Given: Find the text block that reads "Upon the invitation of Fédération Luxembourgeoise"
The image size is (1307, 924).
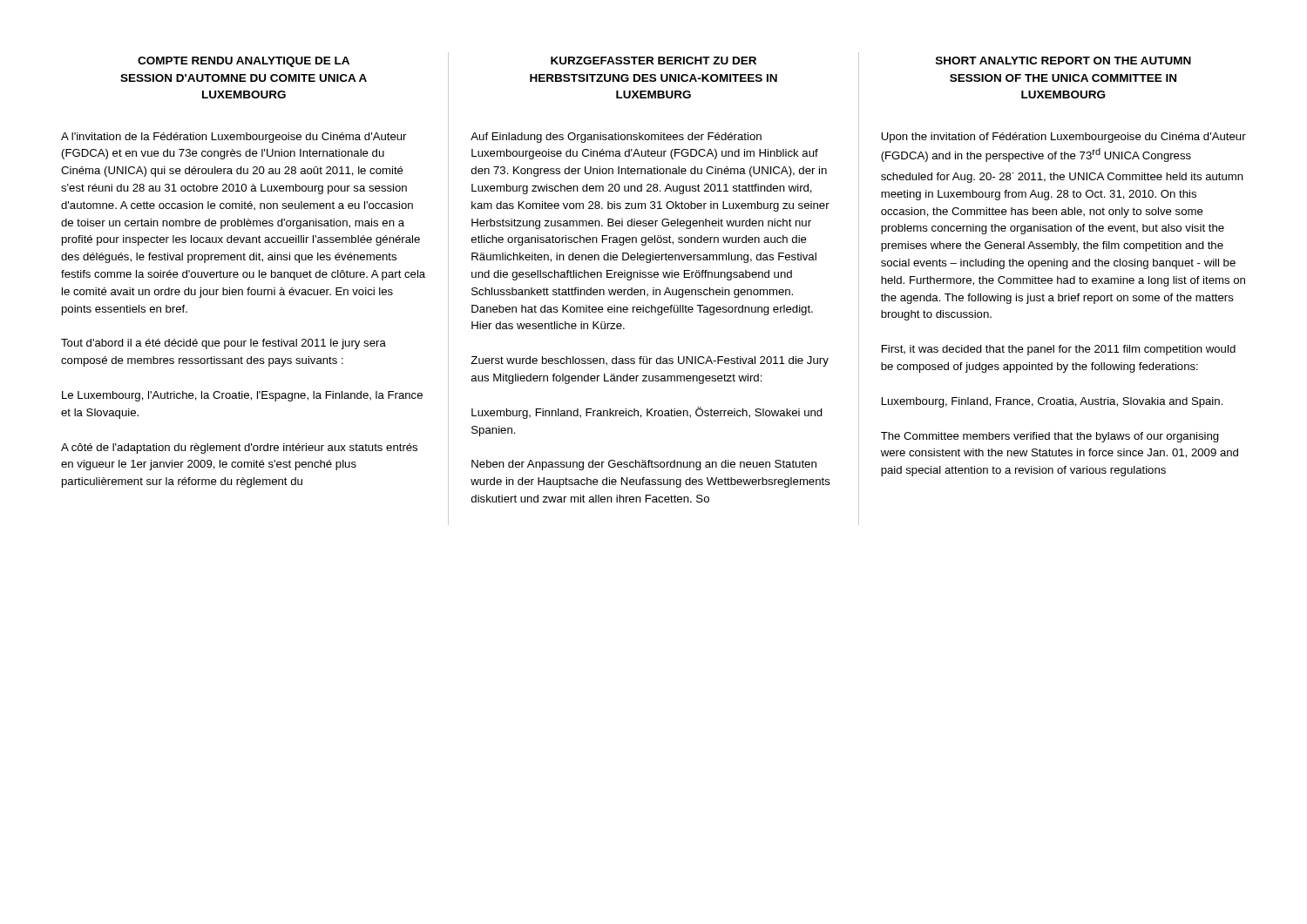Looking at the screenshot, I should tap(1063, 226).
